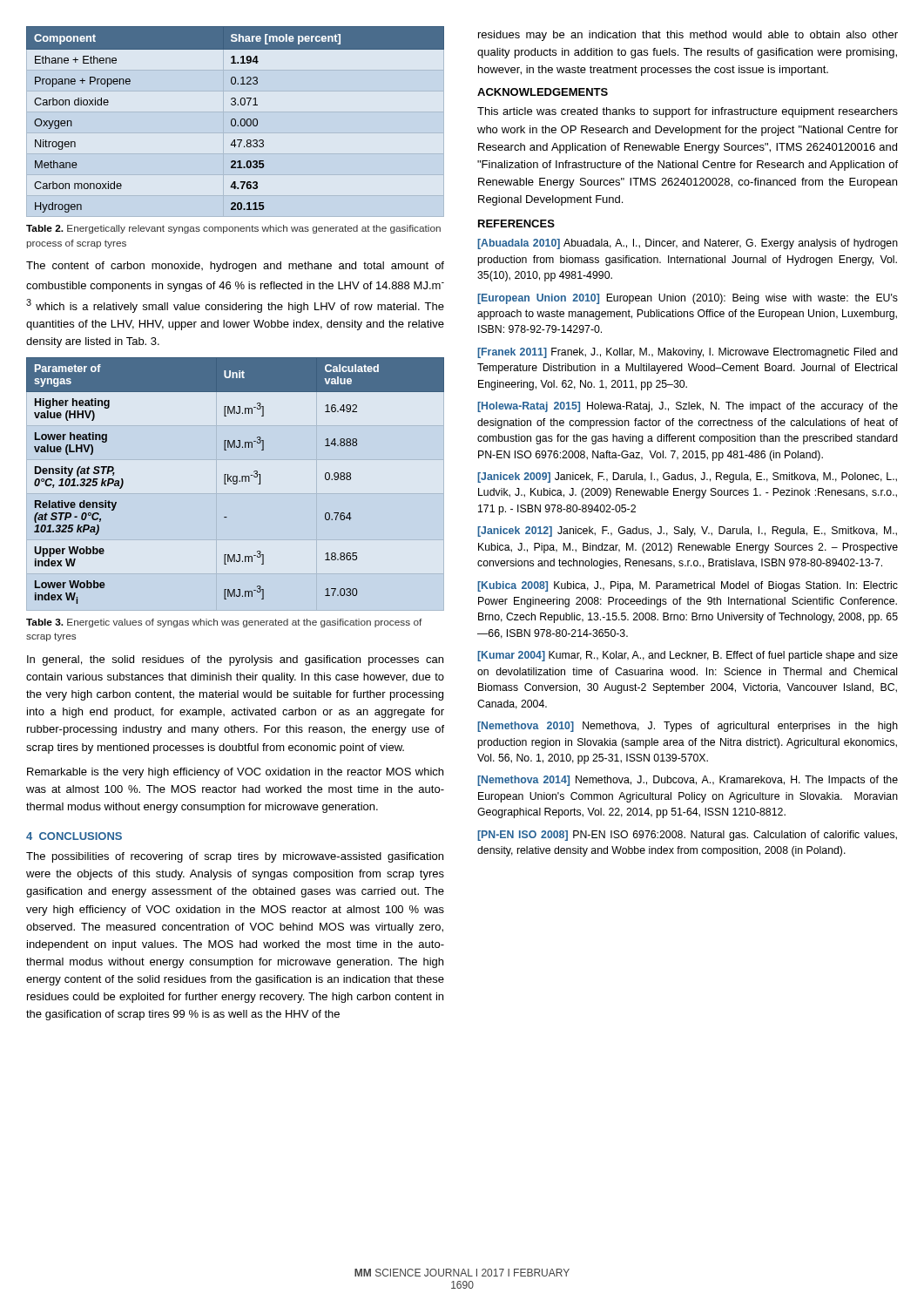Select the text block that reads "The content of"
This screenshot has width=924, height=1307.
(235, 303)
